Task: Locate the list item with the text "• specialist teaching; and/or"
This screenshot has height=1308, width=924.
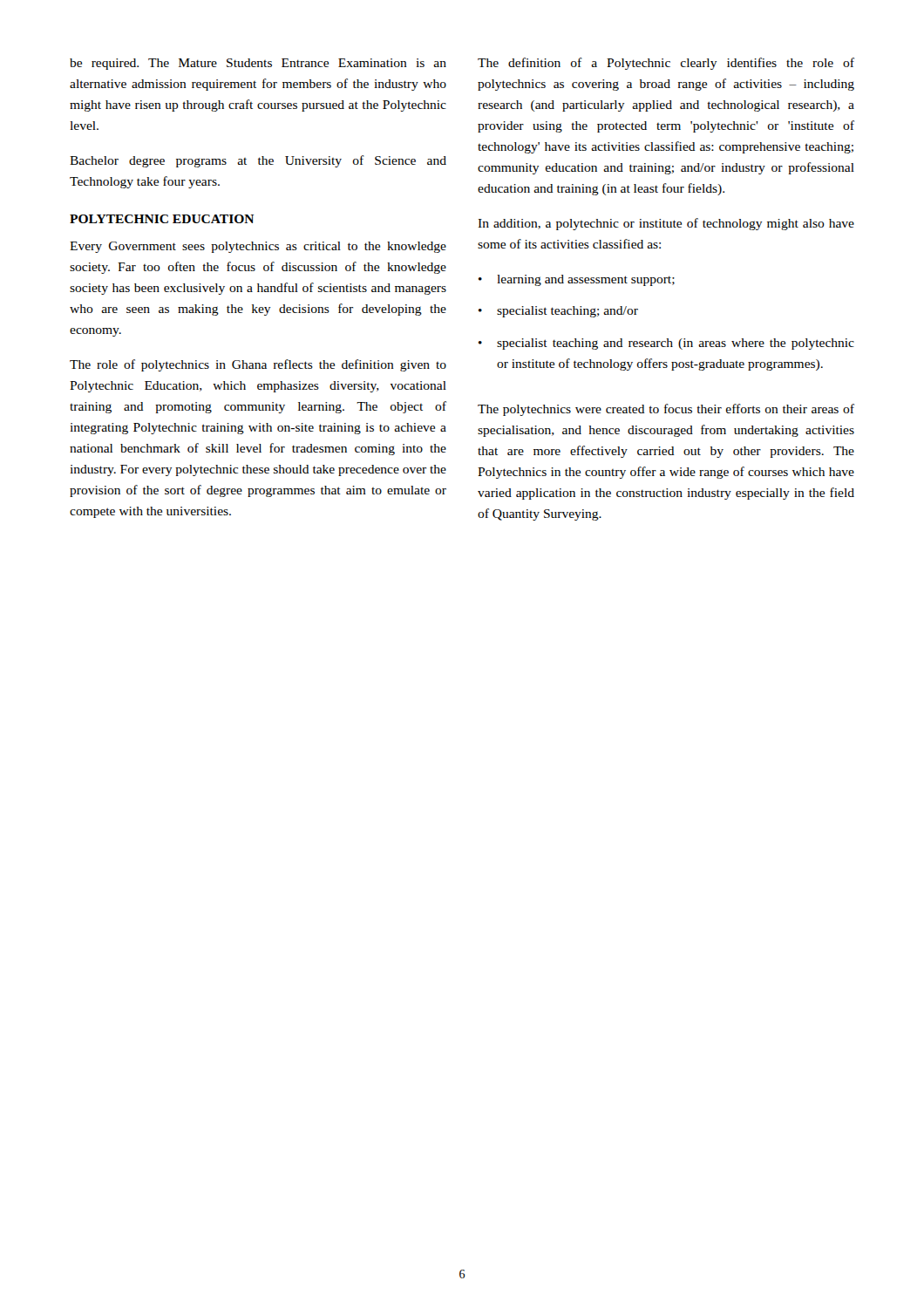Action: [558, 312]
